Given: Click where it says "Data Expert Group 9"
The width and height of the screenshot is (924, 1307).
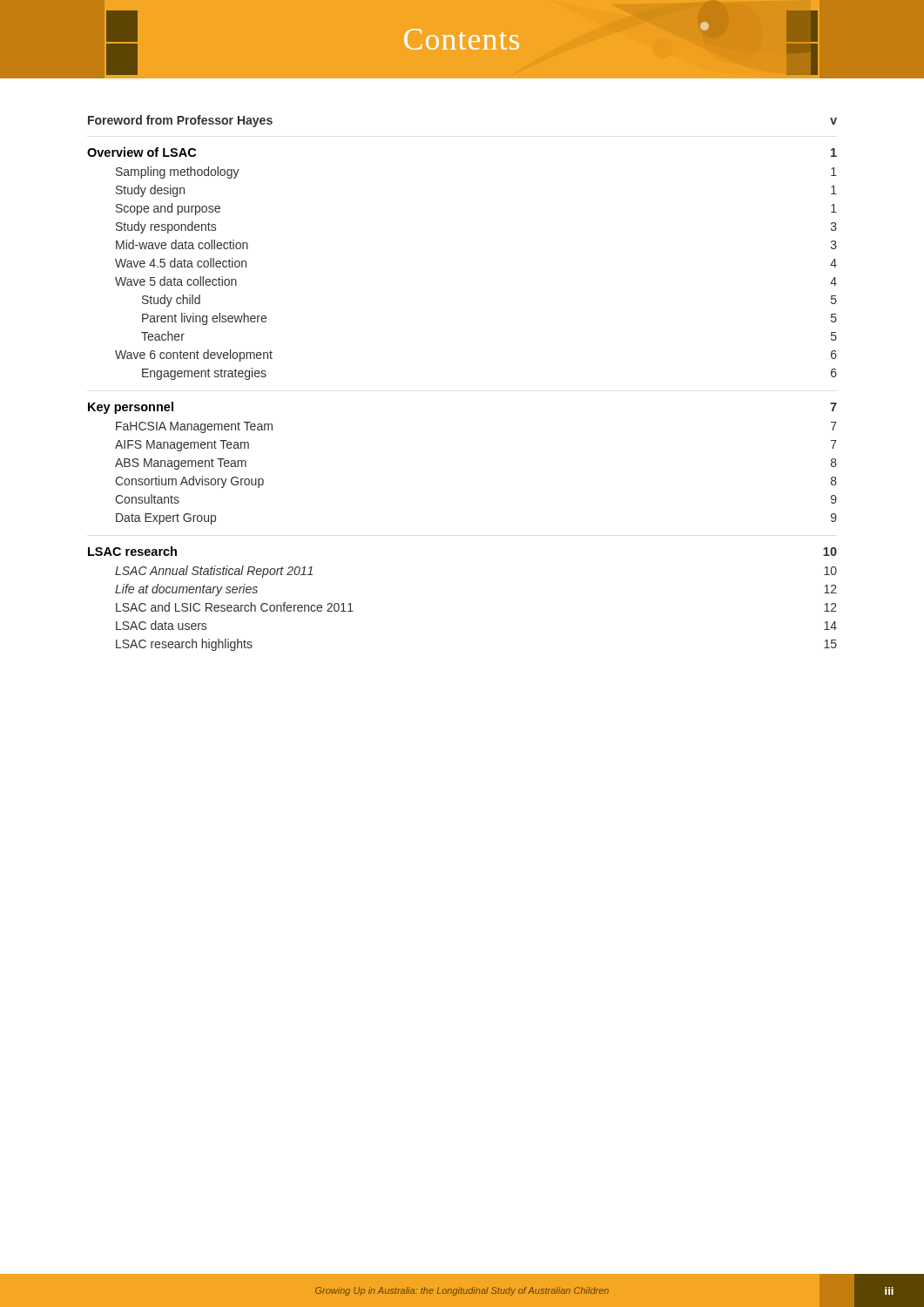Looking at the screenshot, I should coord(169,518).
